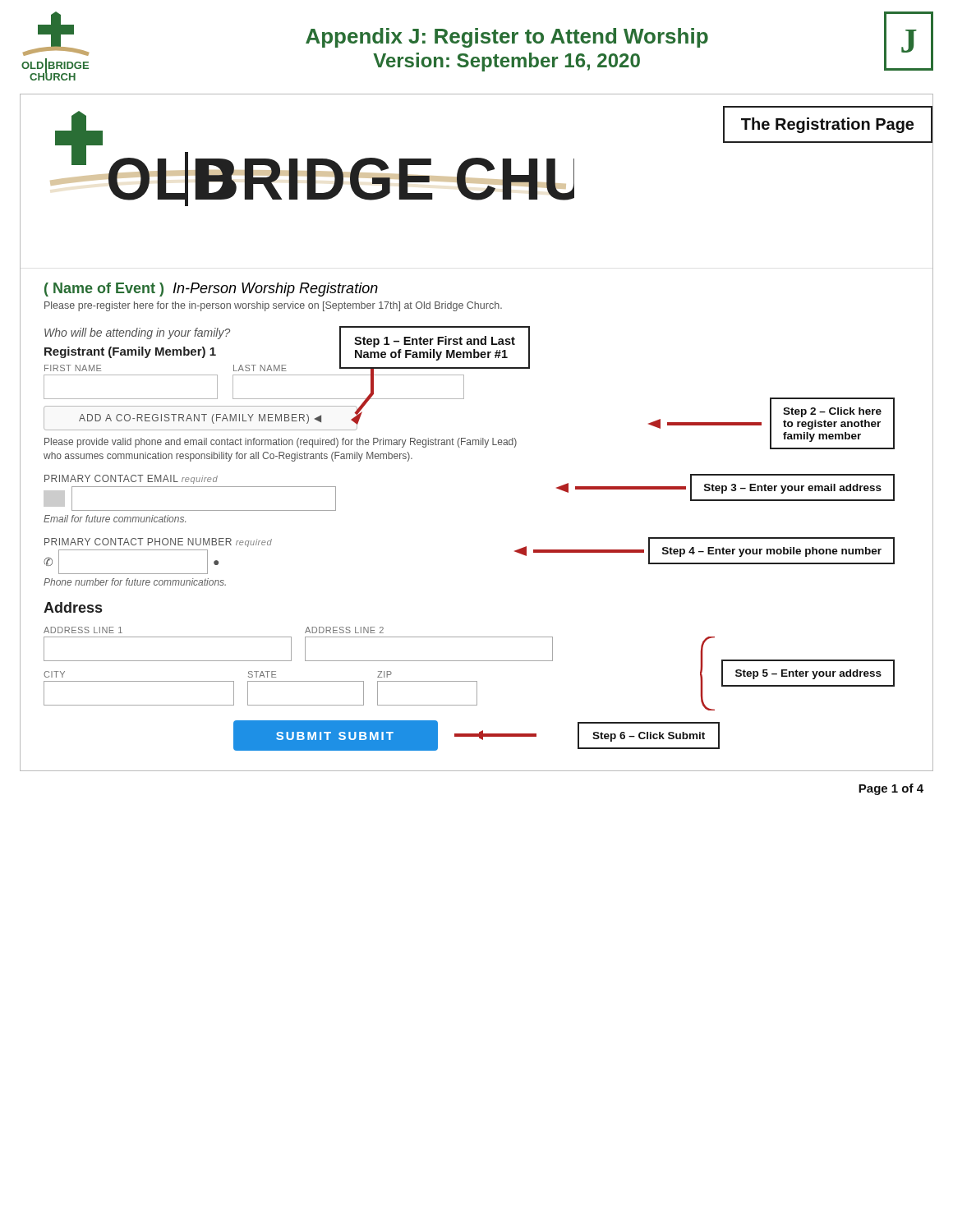Locate the text "Phone number for future communications."
Image resolution: width=953 pixels, height=1232 pixels.
135,582
